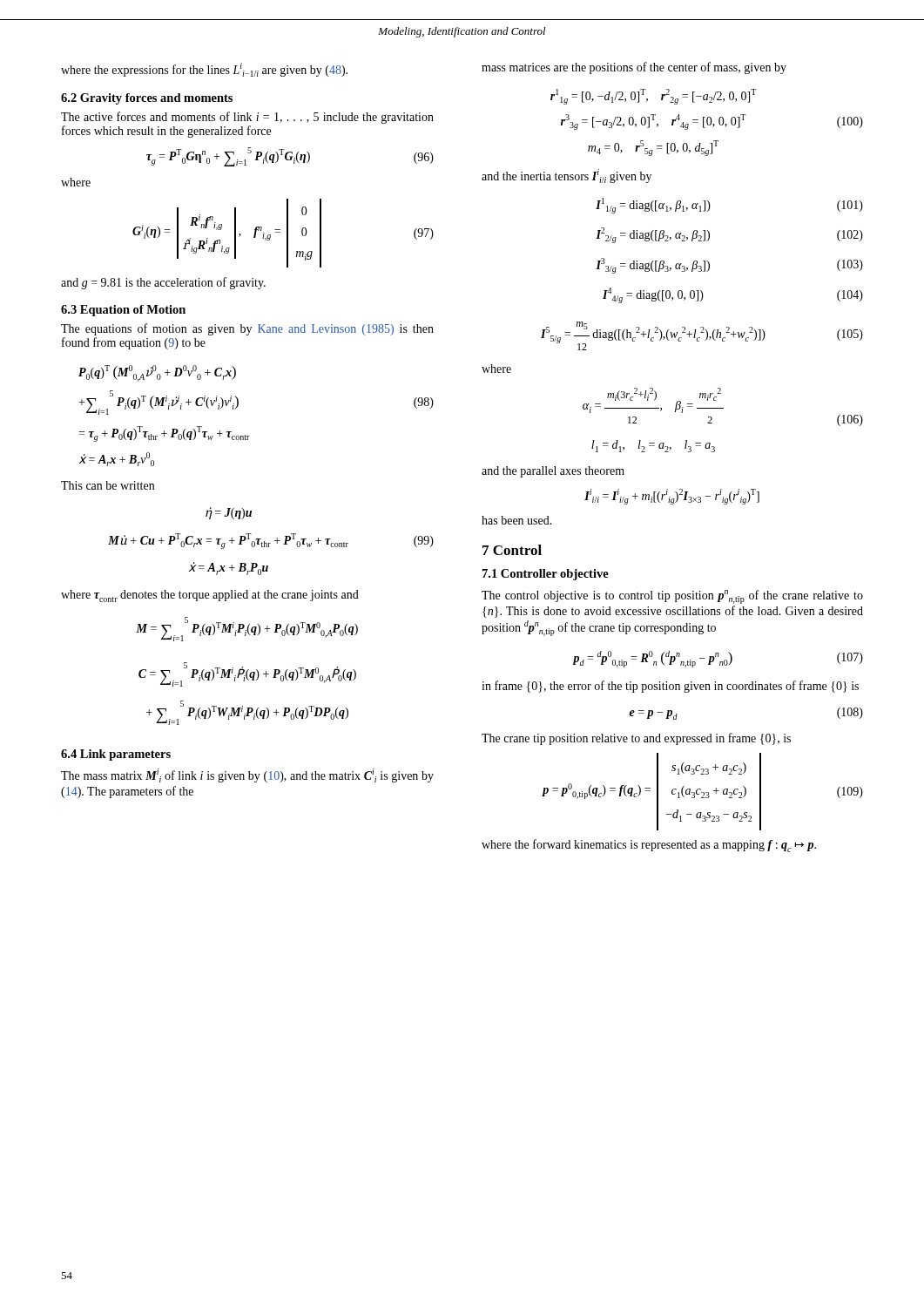Click the passage that begins "The mass matrix Mii"
This screenshot has width=924, height=1307.
[x=247, y=782]
